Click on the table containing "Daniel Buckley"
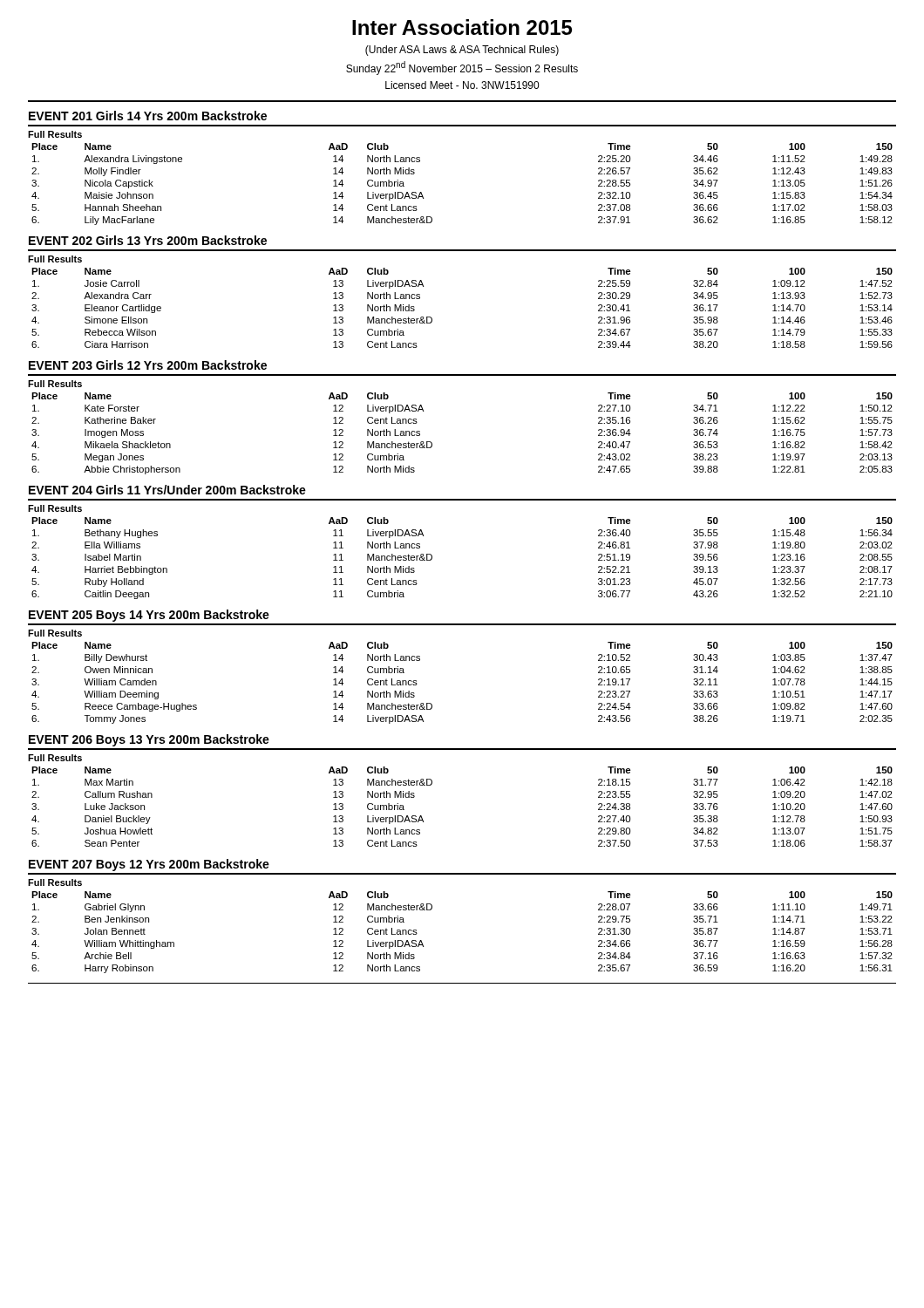This screenshot has width=924, height=1308. pyautogui.click(x=462, y=800)
